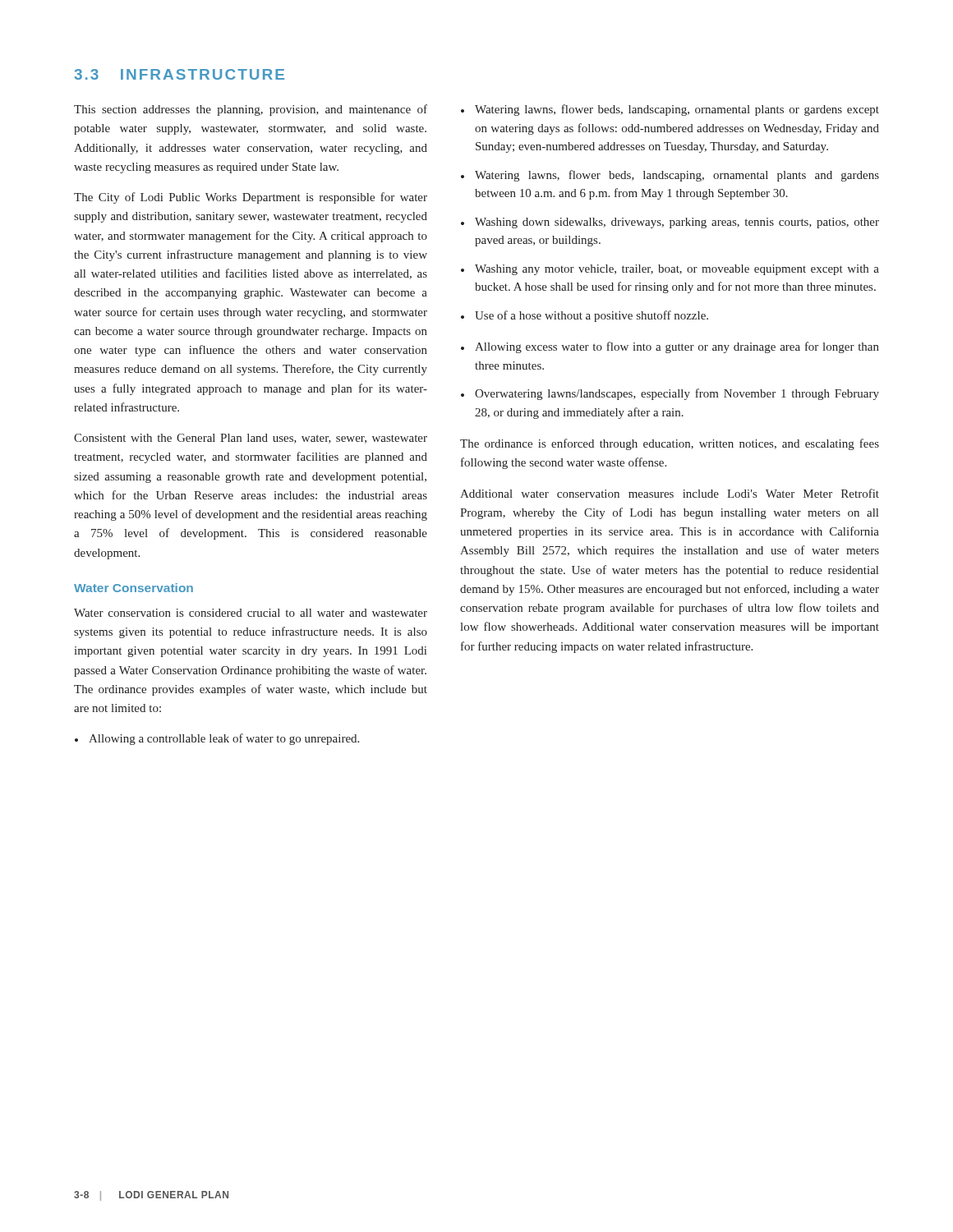Screen dimensions: 1232x953
Task: Find the block on this page that starts "• Allowing excess water to flow into a"
Action: point(670,356)
